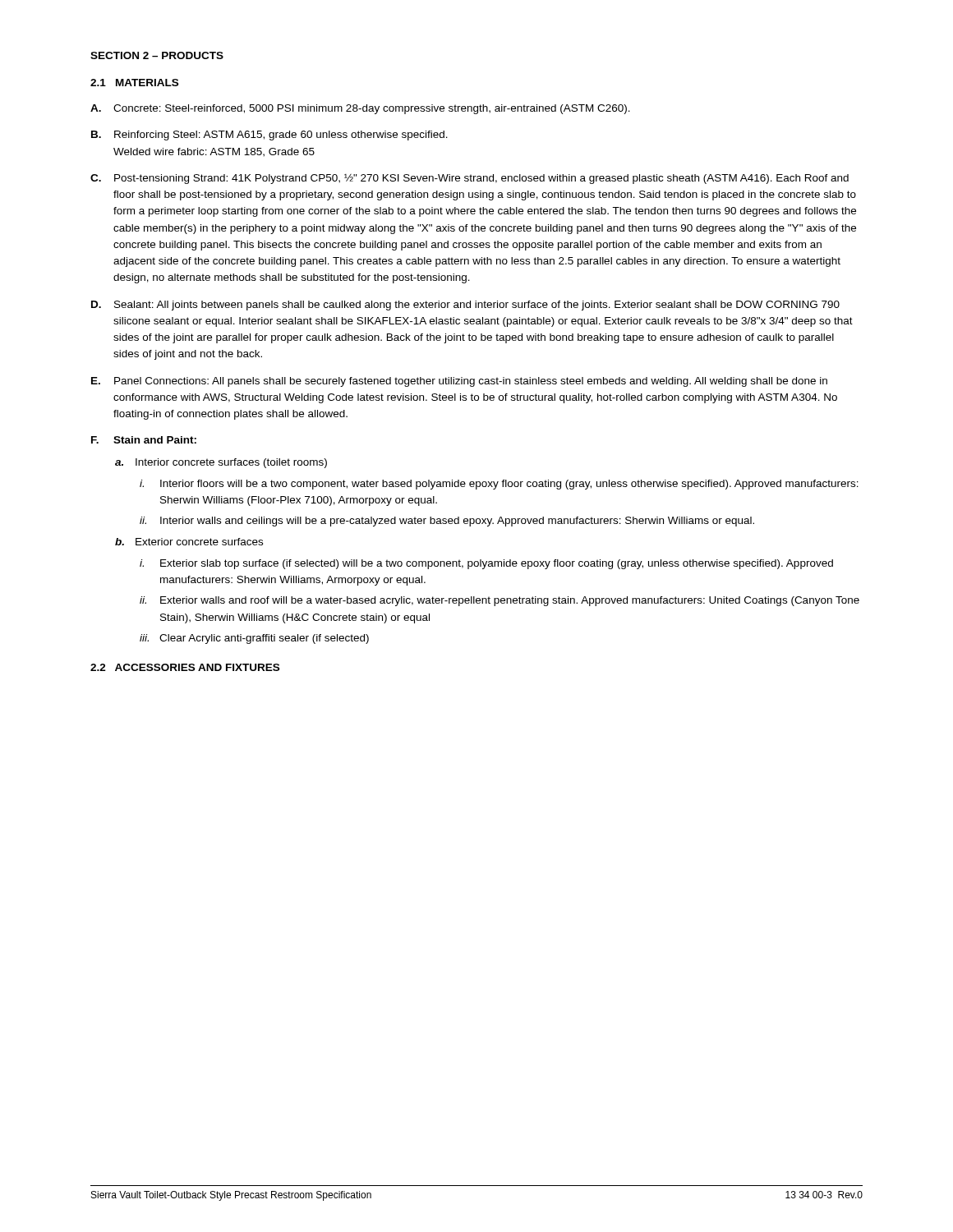Viewport: 953px width, 1232px height.
Task: Find "2.2 ACCESSORIES AND FIXTURES" on this page
Action: click(185, 667)
